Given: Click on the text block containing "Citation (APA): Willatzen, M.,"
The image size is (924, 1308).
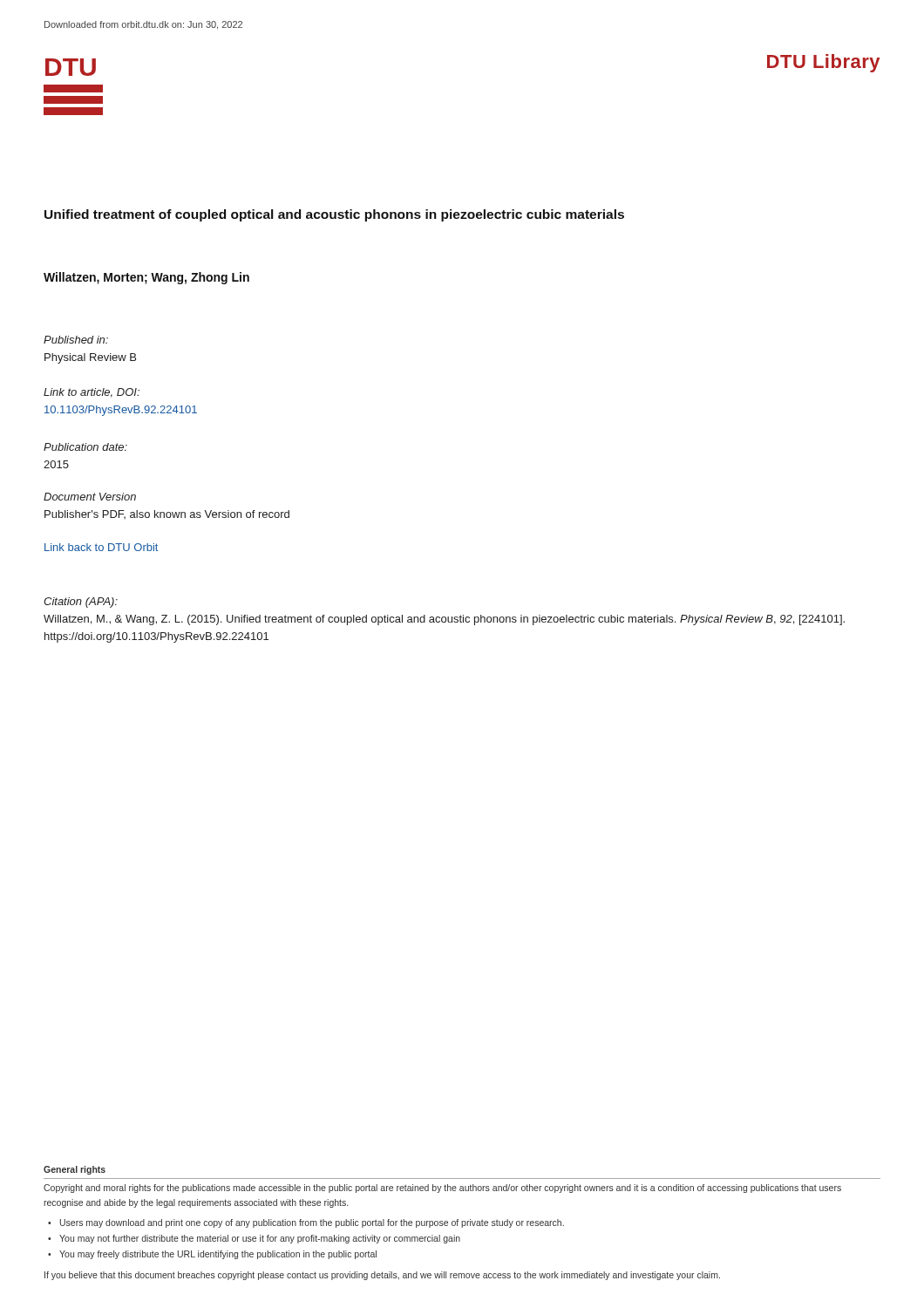Looking at the screenshot, I should pos(445,619).
